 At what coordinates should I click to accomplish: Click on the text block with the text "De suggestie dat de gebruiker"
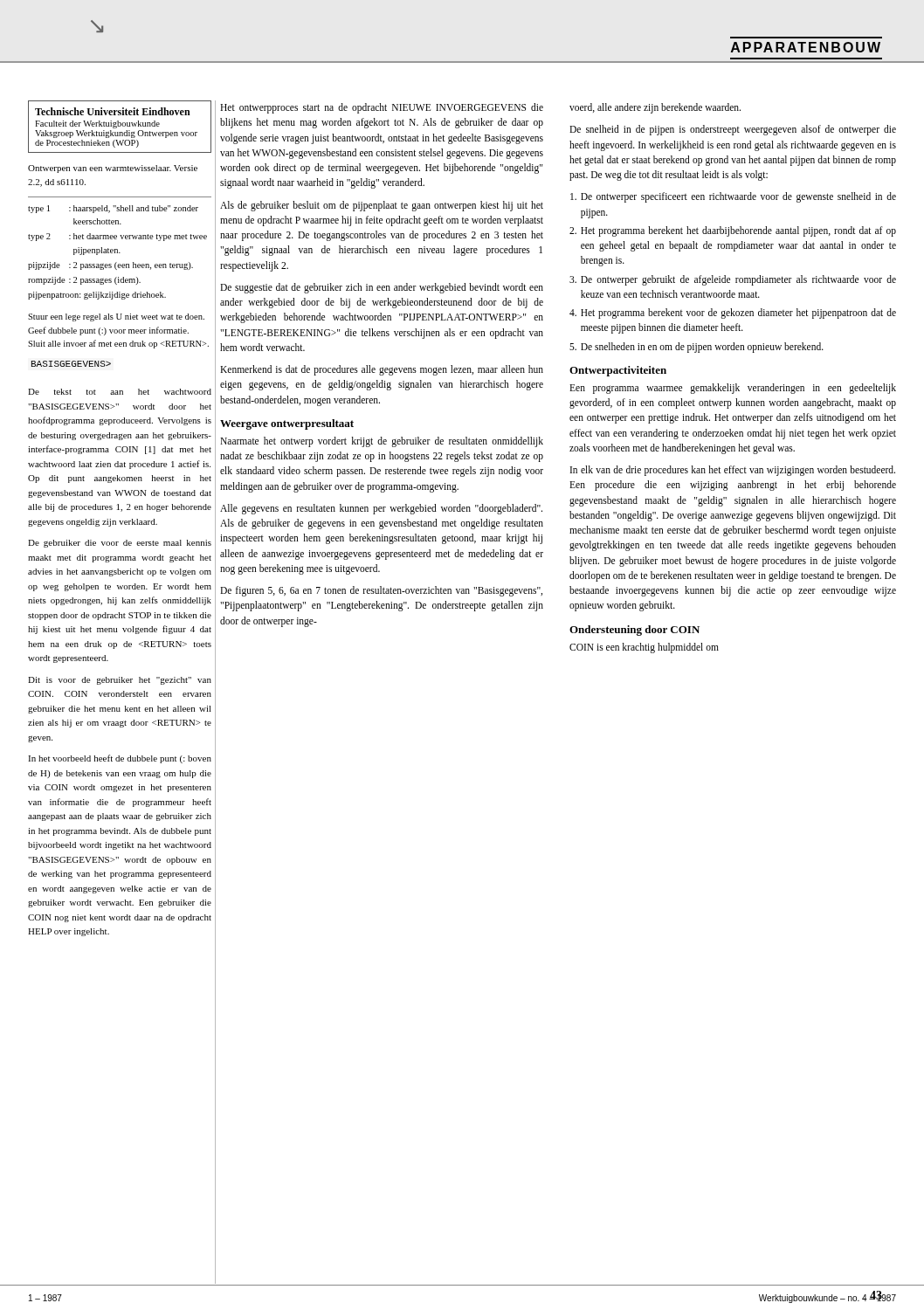[x=382, y=318]
